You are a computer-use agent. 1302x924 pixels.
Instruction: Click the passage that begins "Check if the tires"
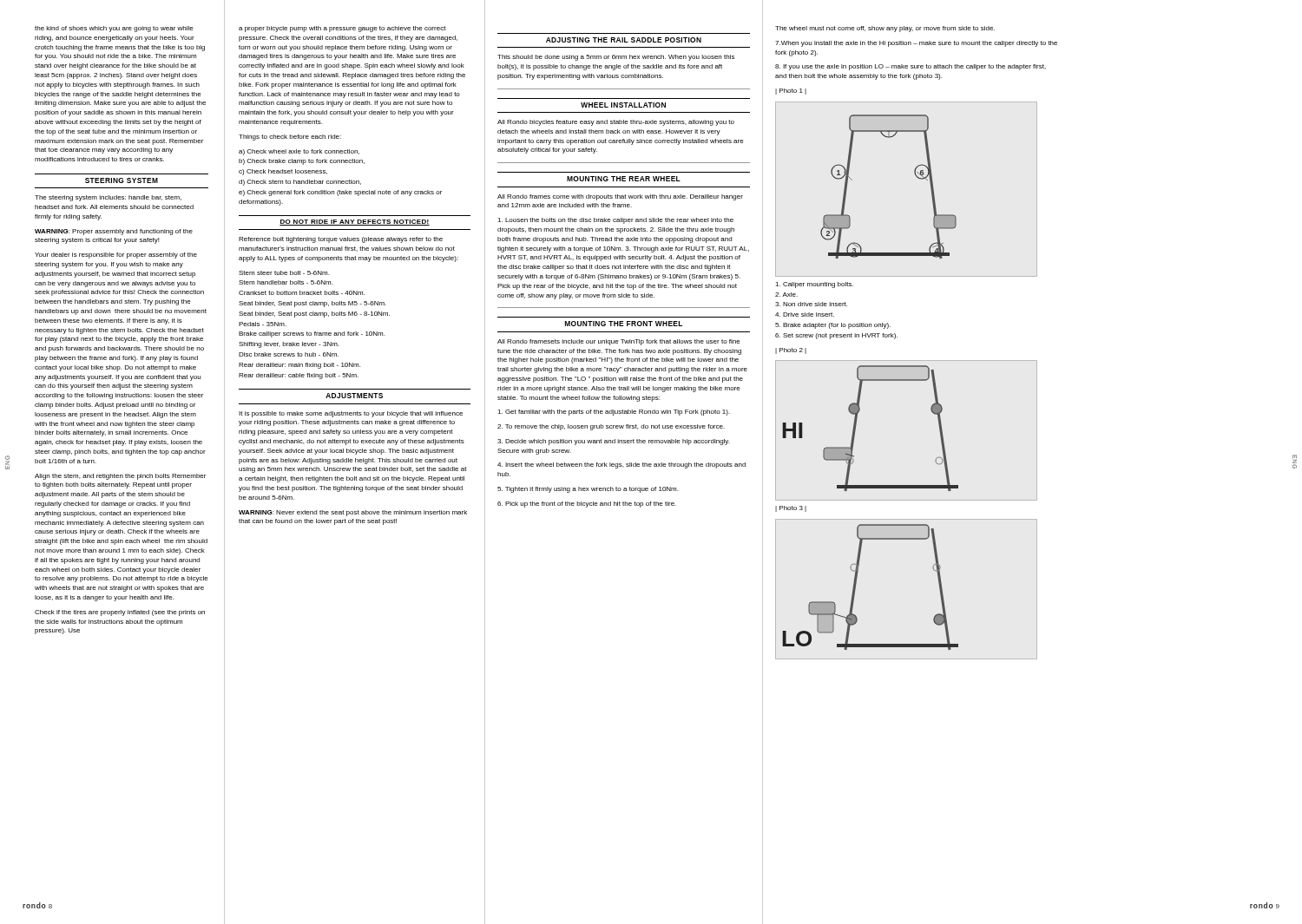(120, 621)
